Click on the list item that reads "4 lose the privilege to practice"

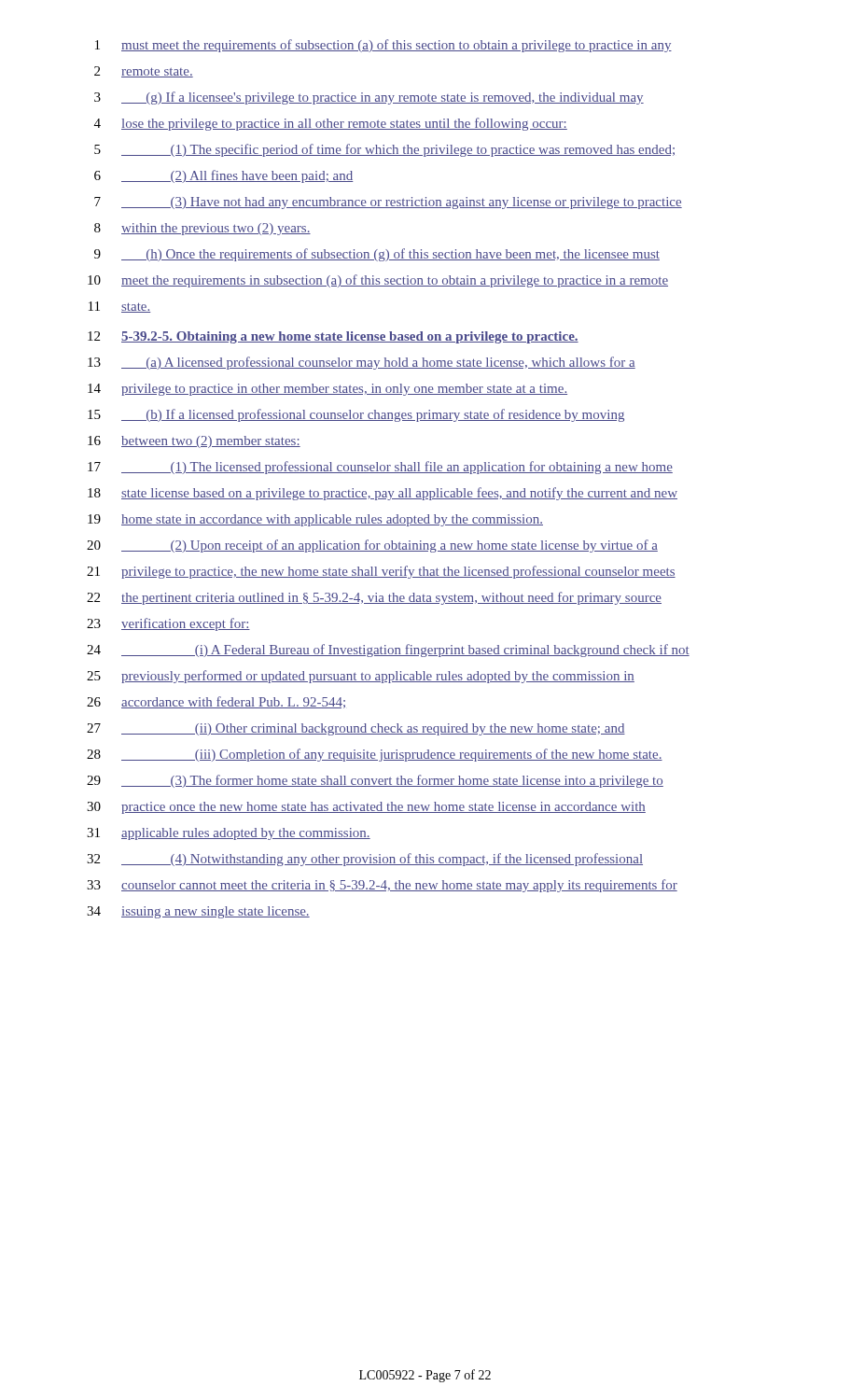425,124
